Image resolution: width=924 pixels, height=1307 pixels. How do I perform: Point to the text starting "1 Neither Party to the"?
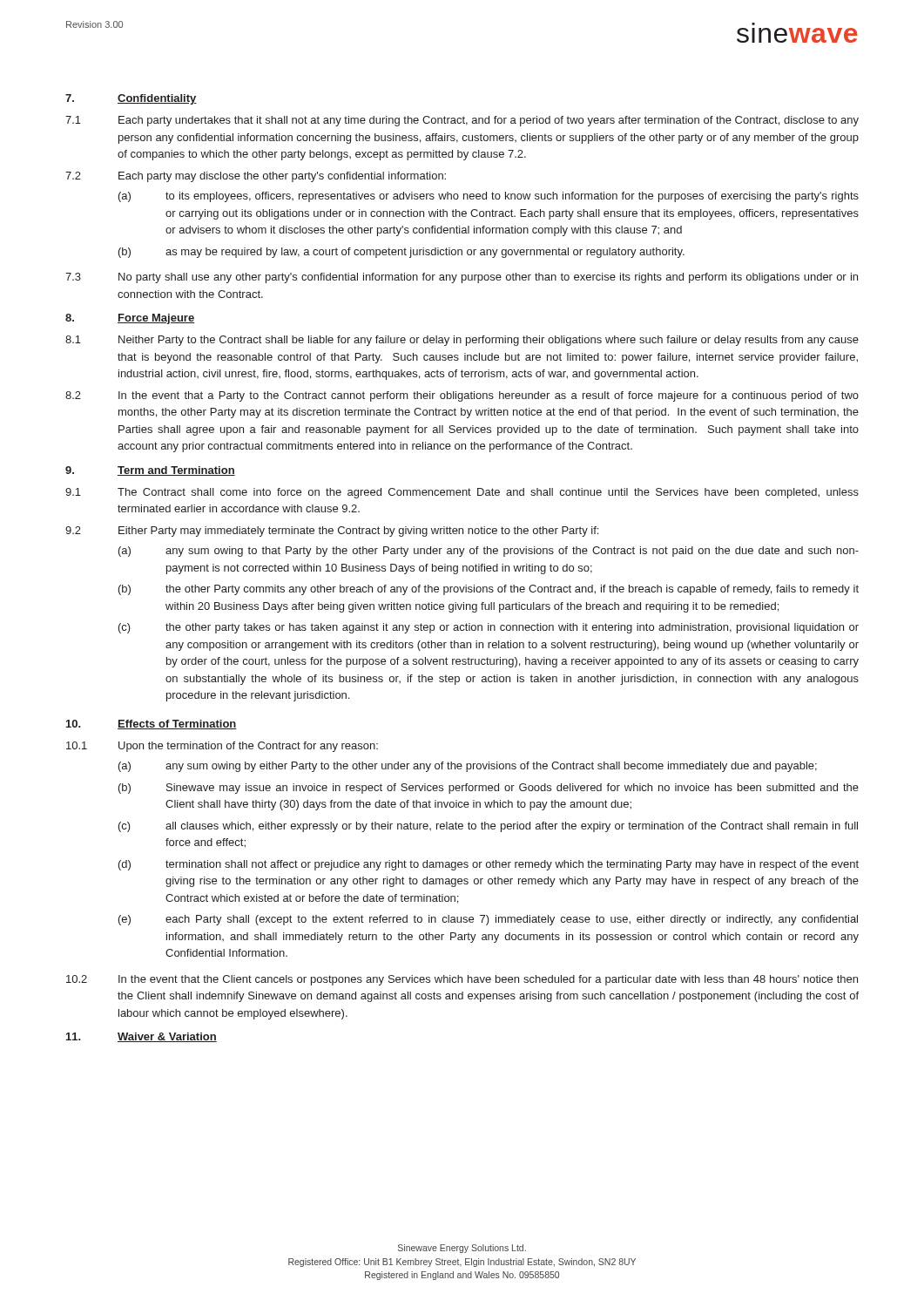pos(462,357)
